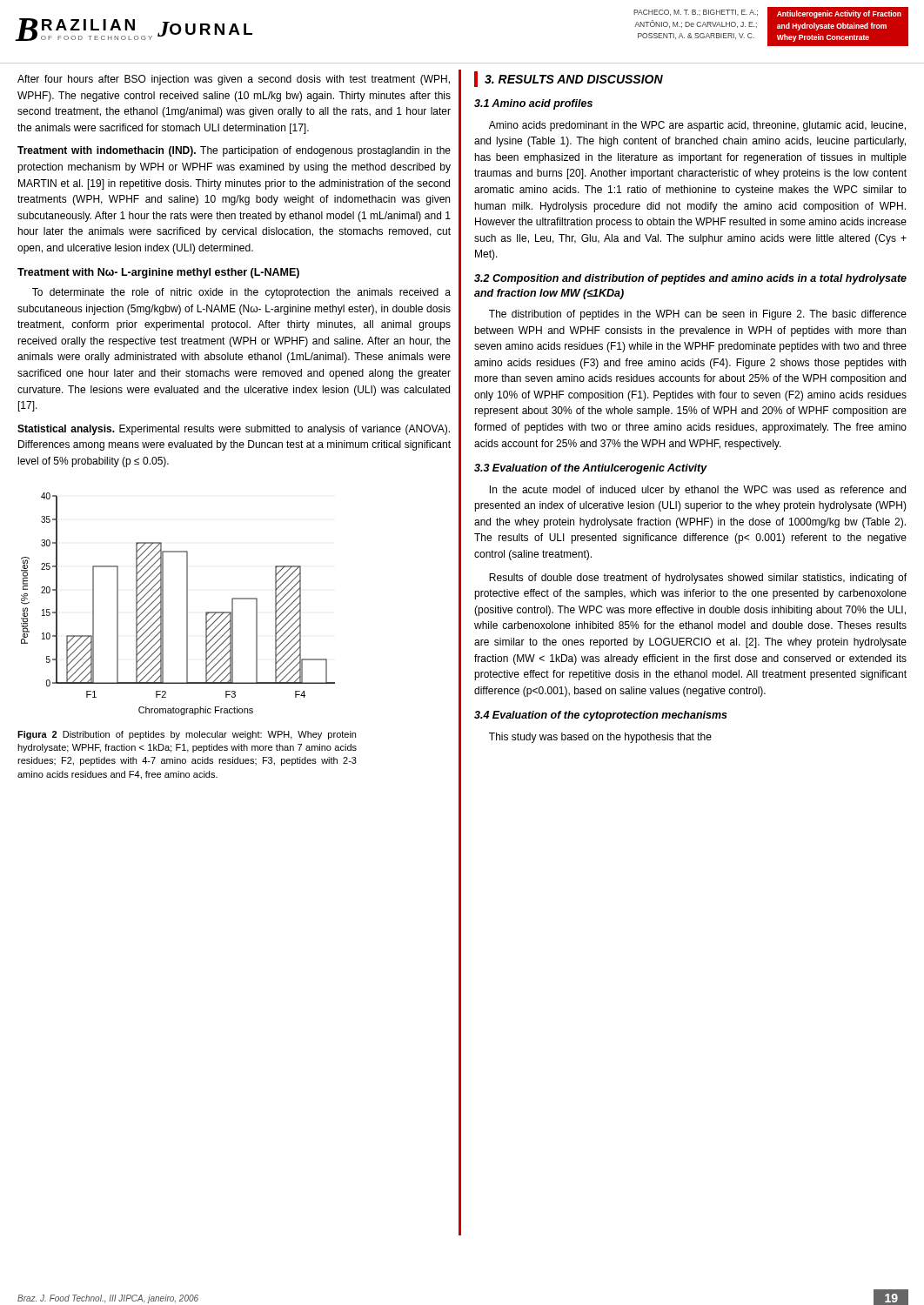
Task: Navigate to the element starting "Treatment with indomethacin (IND). The participation"
Action: (x=234, y=200)
